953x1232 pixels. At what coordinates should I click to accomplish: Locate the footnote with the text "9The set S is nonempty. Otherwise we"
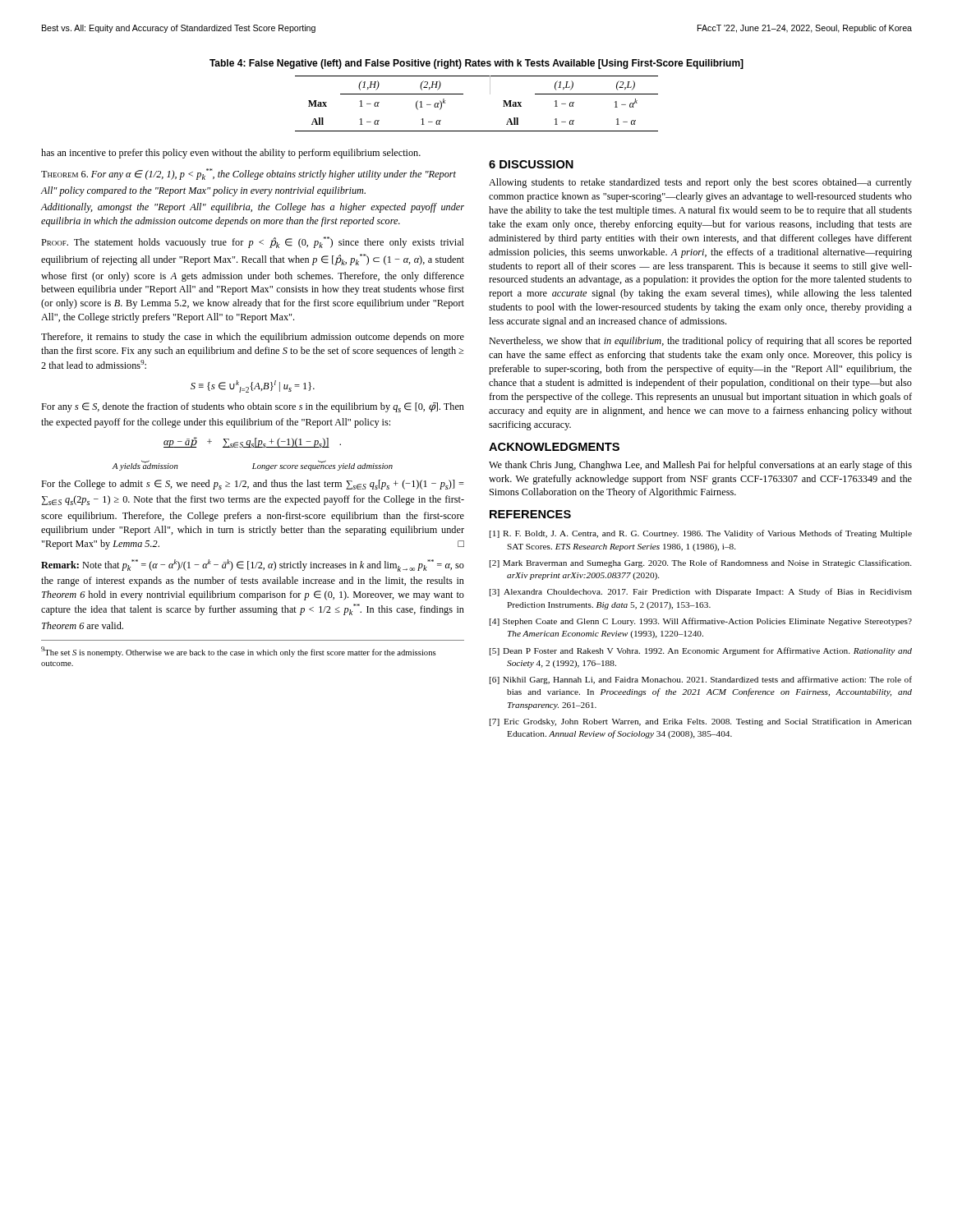pos(239,656)
